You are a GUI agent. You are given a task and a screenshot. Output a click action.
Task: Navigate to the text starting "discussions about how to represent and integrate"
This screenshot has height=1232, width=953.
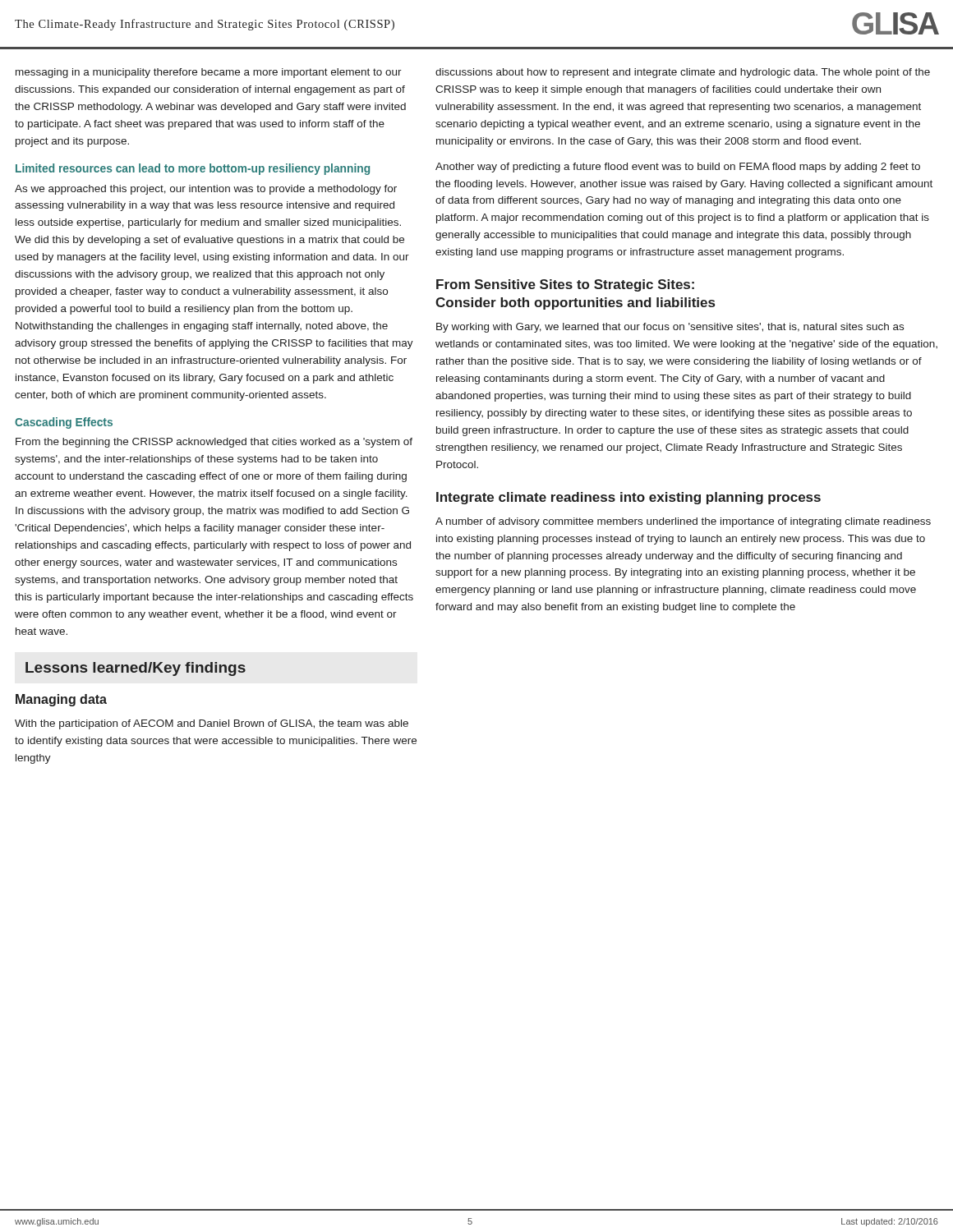687,107
